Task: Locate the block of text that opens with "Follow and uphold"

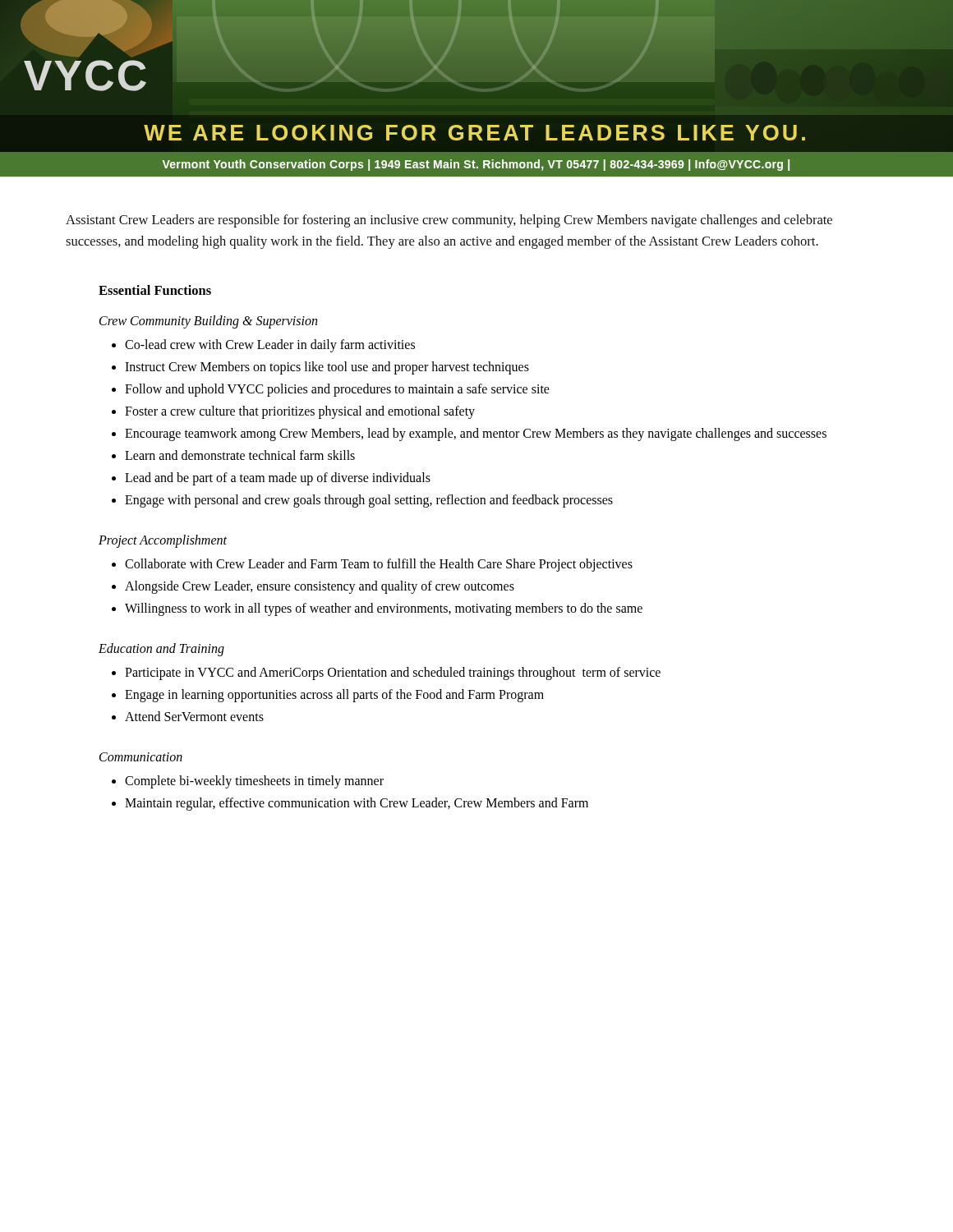Action: click(x=337, y=389)
